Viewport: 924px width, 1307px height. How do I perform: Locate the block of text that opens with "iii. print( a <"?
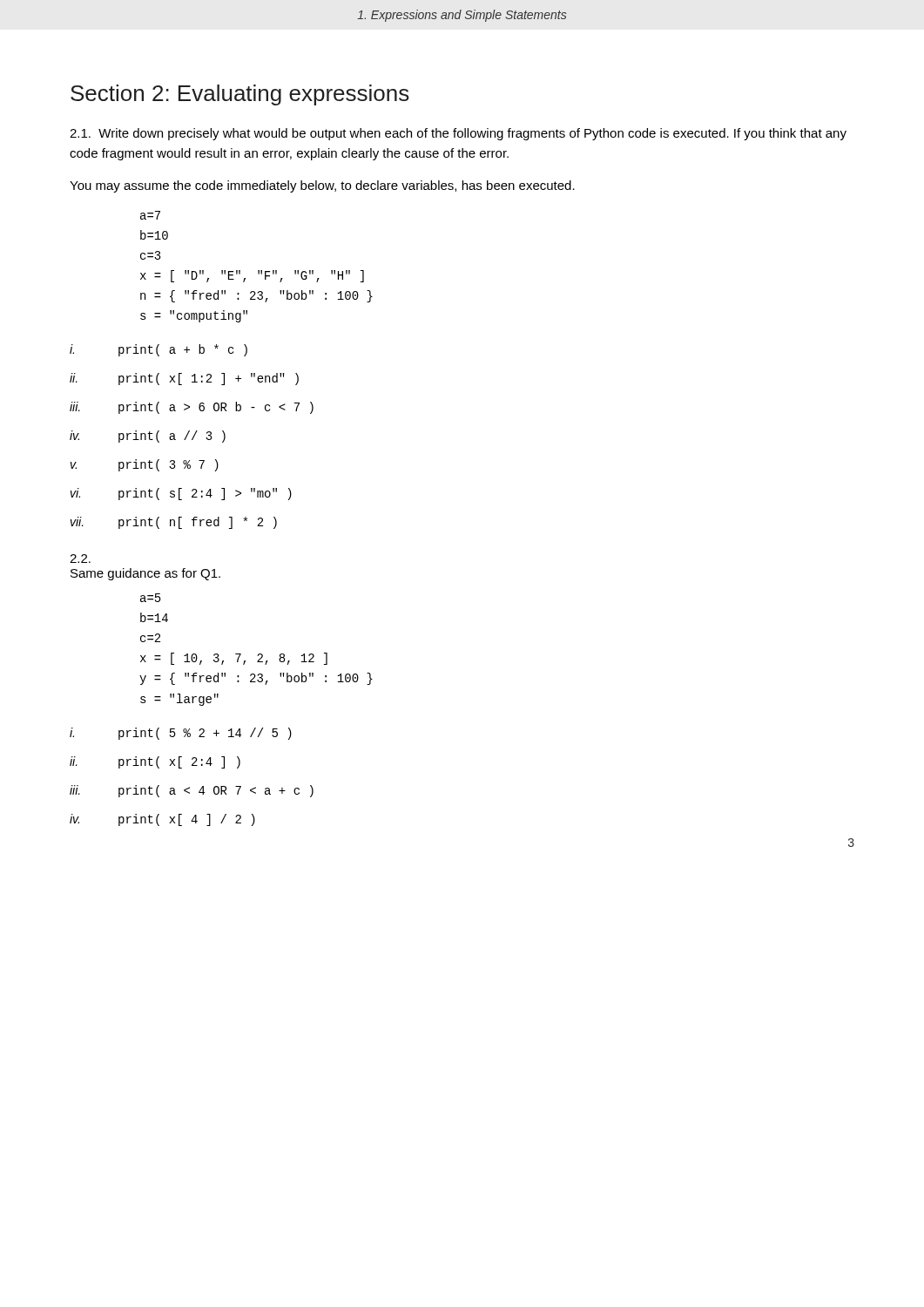coord(192,790)
